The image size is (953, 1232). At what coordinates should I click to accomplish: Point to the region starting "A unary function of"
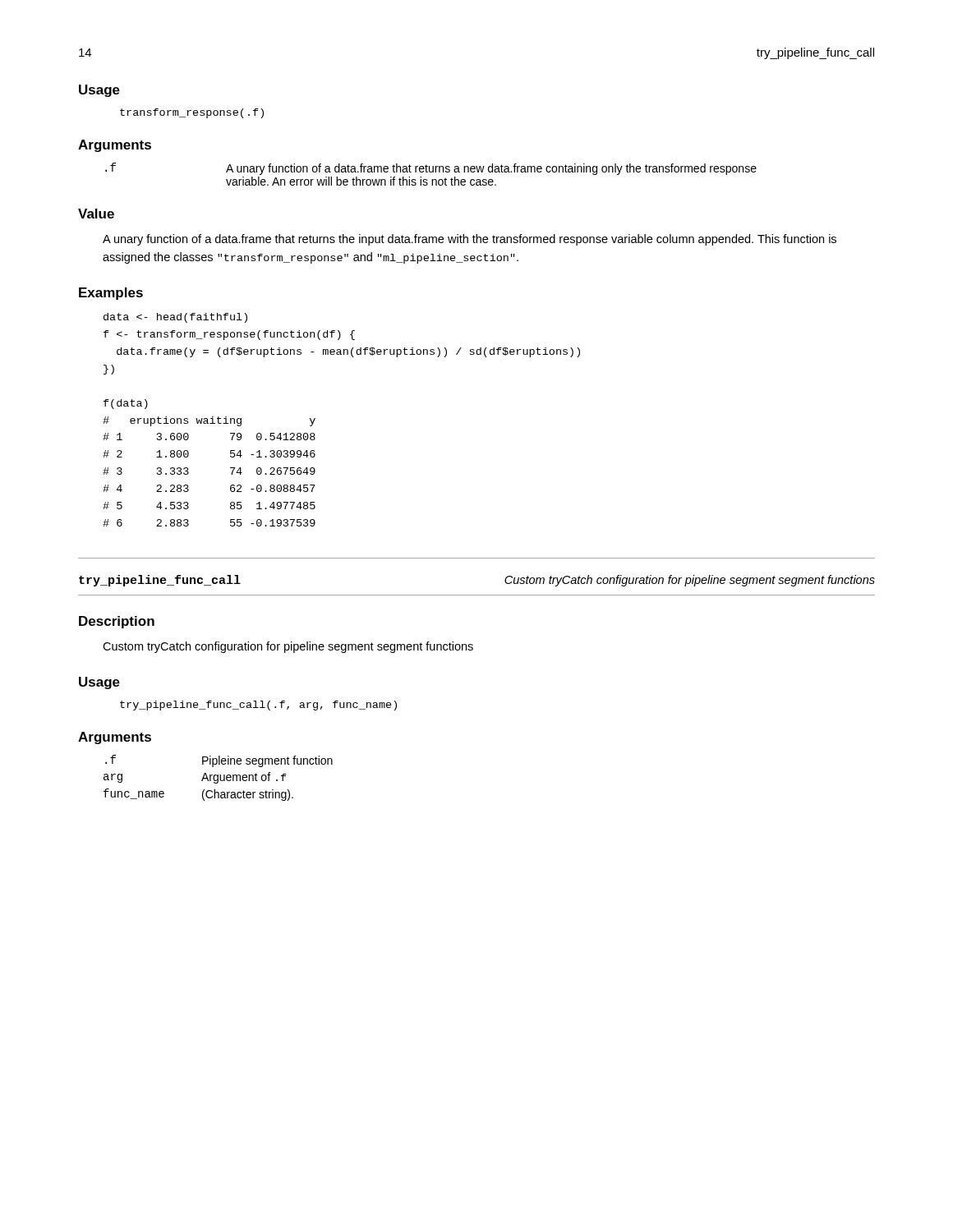pos(470,248)
